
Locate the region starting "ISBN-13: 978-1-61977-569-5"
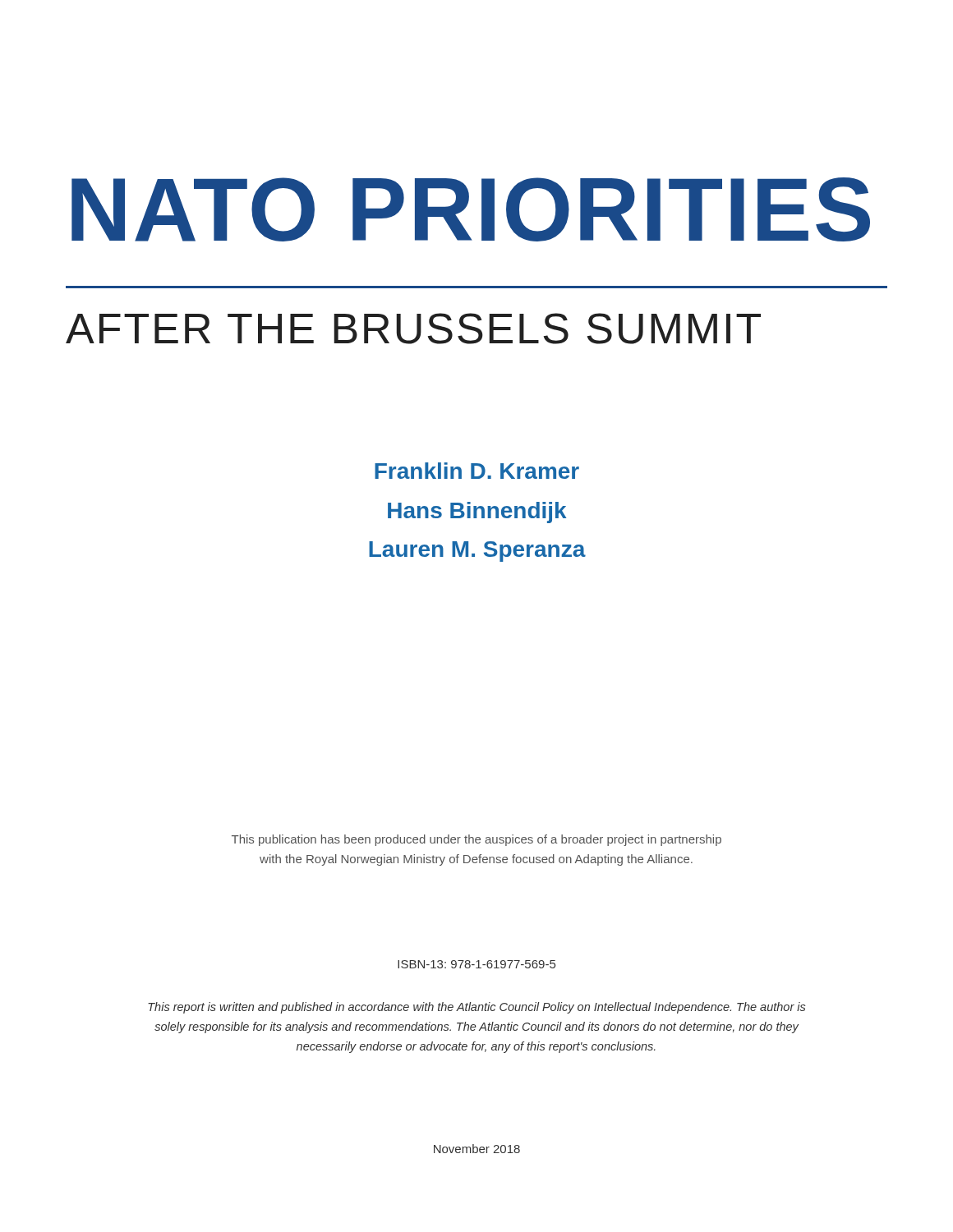click(476, 964)
